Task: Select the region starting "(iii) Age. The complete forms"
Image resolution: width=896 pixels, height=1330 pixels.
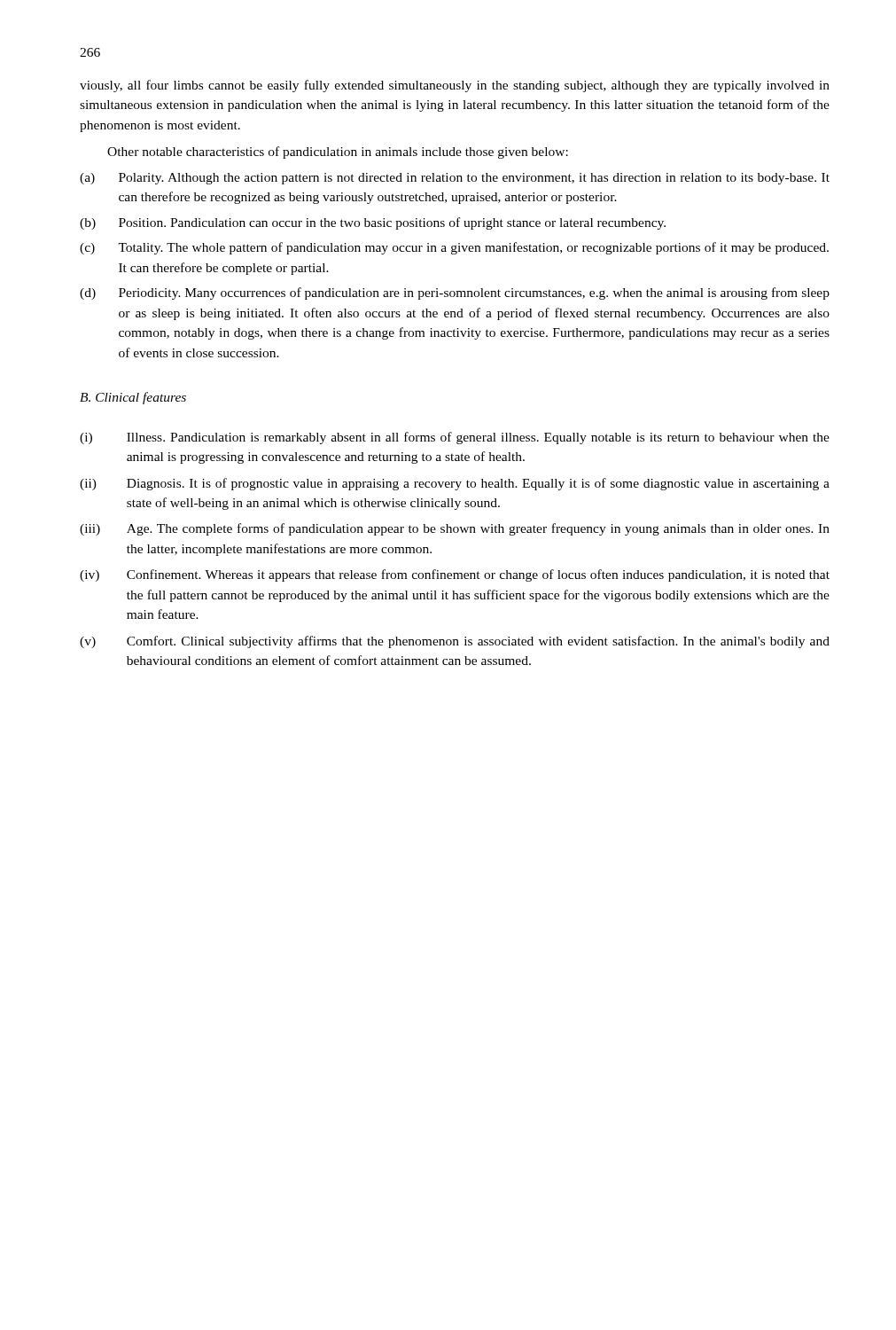Action: pyautogui.click(x=455, y=539)
